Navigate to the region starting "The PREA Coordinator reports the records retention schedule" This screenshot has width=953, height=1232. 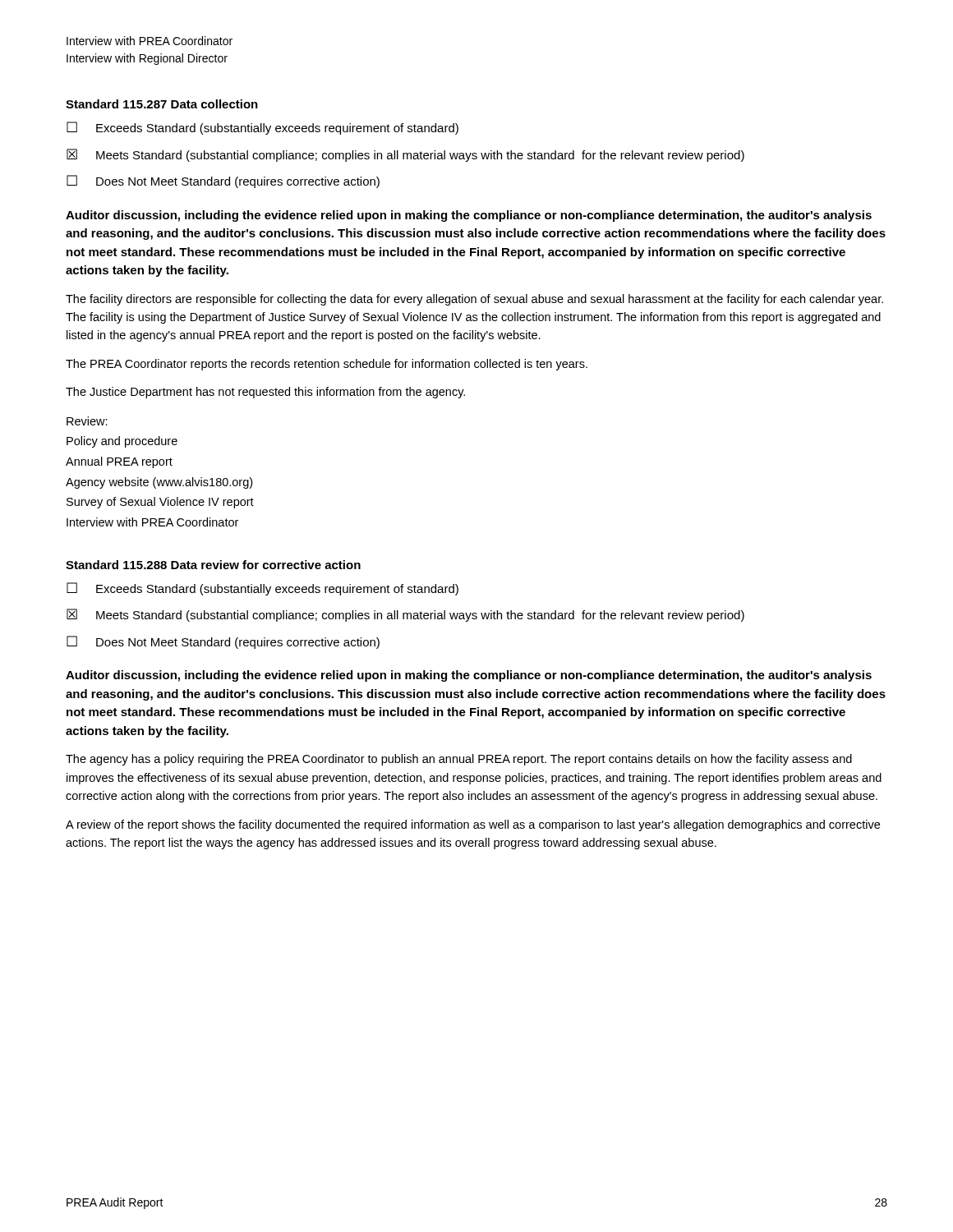[327, 364]
